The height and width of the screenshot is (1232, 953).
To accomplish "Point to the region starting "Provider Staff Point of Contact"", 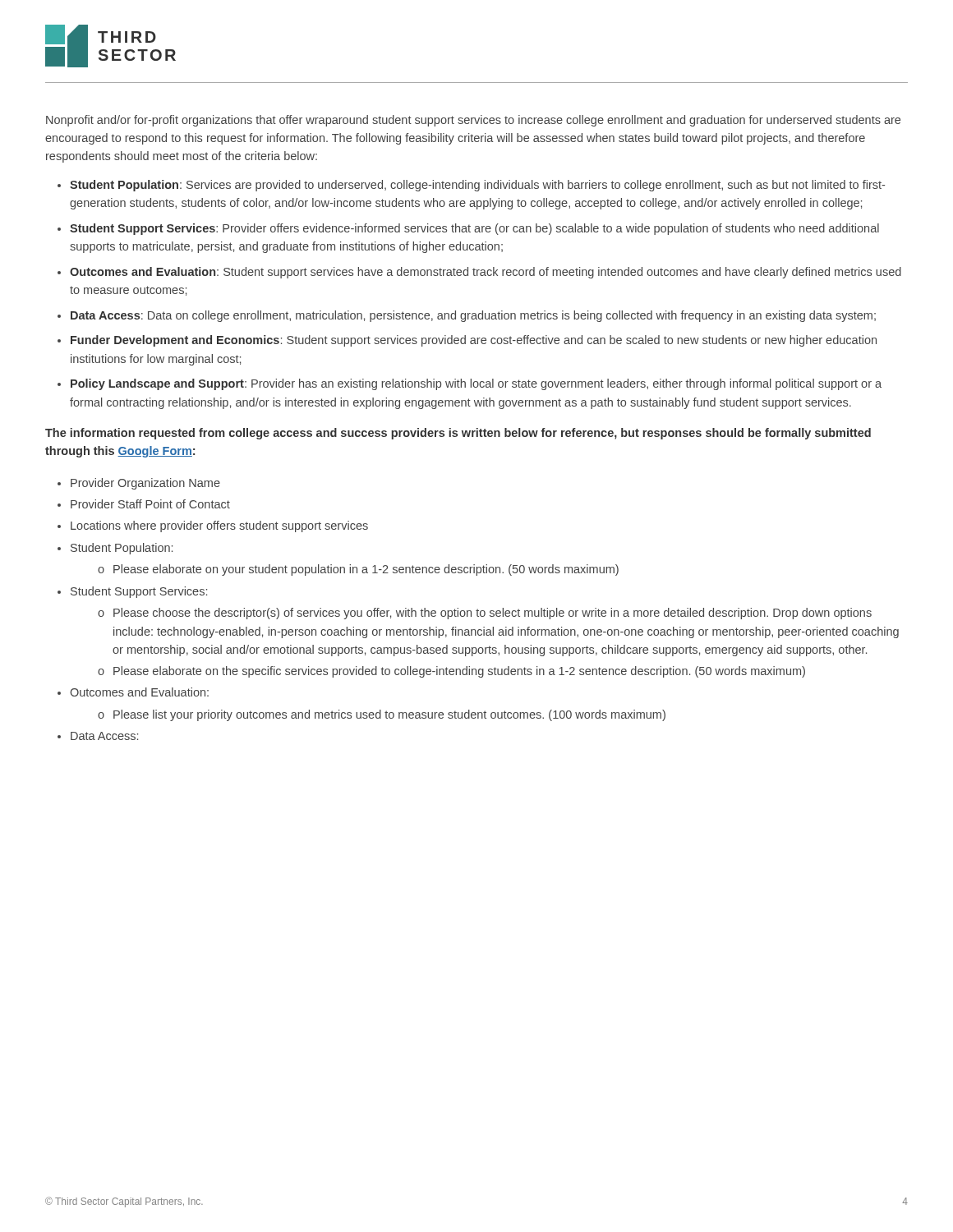I will pyautogui.click(x=150, y=504).
